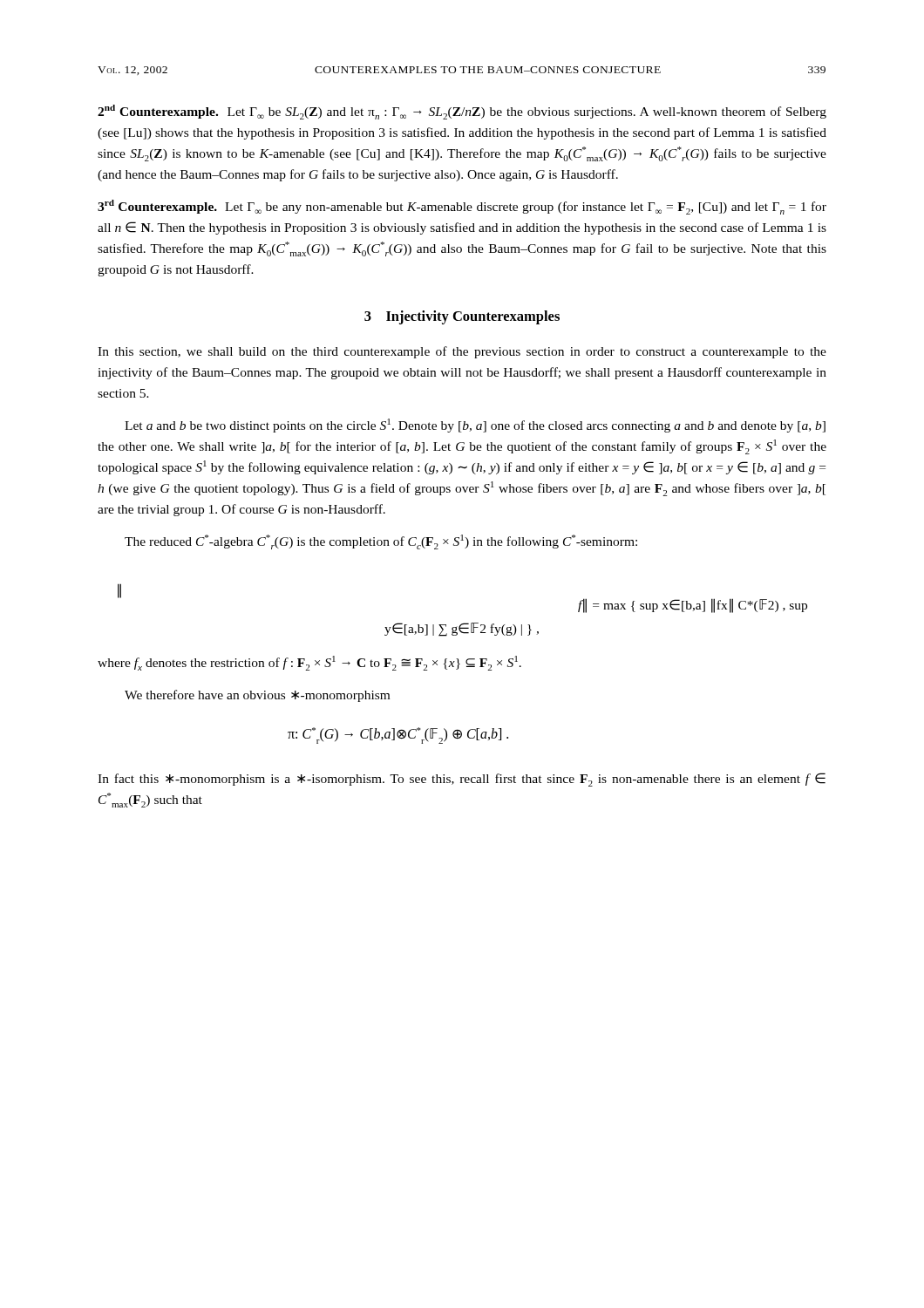Select the element starting "π: C*r(G) → C[b,a]⊗C*r(𝔽2) ⊕ C[a,b]"
The height and width of the screenshot is (1308, 924).
pyautogui.click(x=462, y=733)
